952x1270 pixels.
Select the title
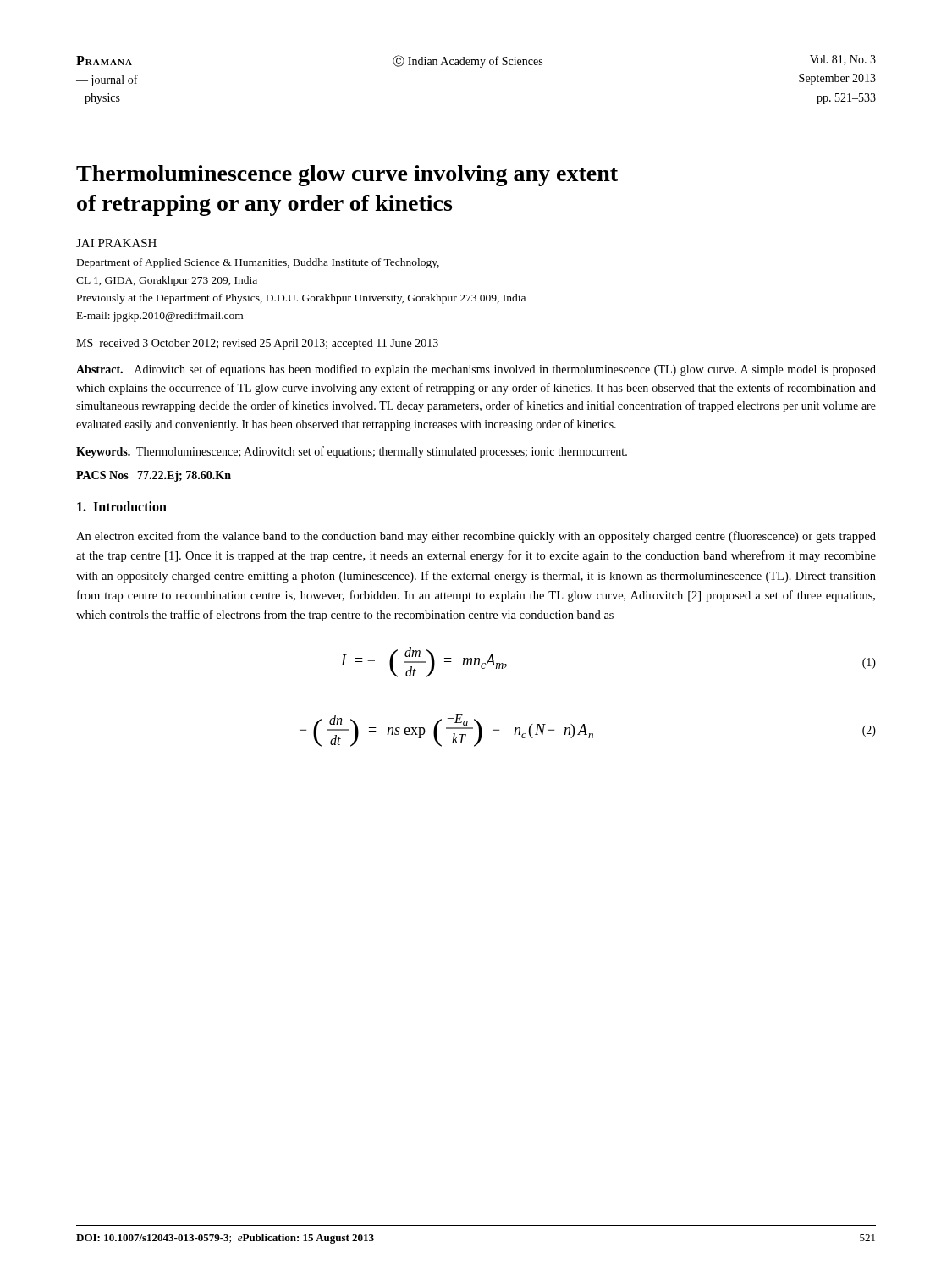476,188
